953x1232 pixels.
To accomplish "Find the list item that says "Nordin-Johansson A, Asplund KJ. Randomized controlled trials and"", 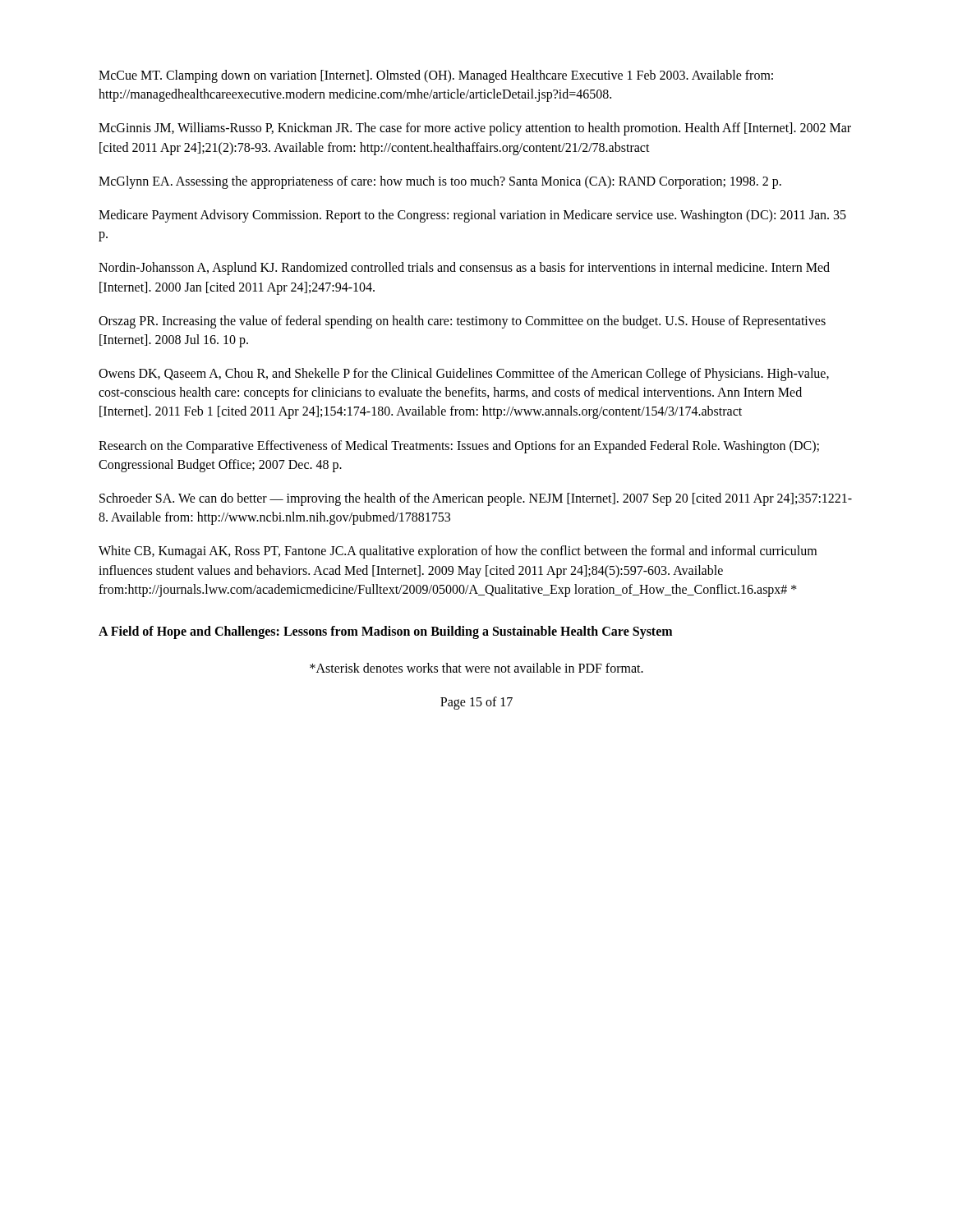I will [464, 277].
